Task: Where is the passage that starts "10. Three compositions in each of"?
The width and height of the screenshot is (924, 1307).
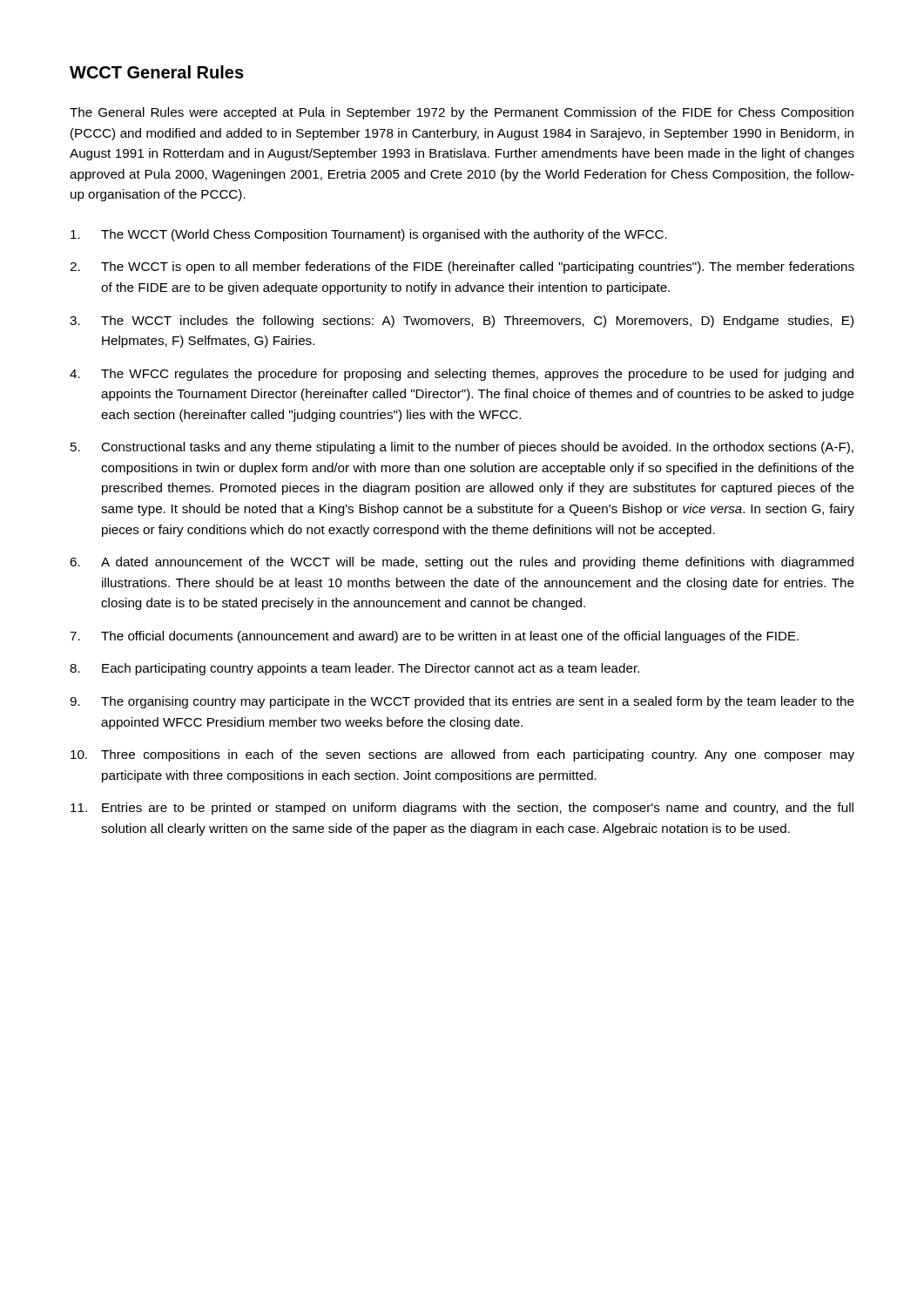Action: [x=462, y=765]
